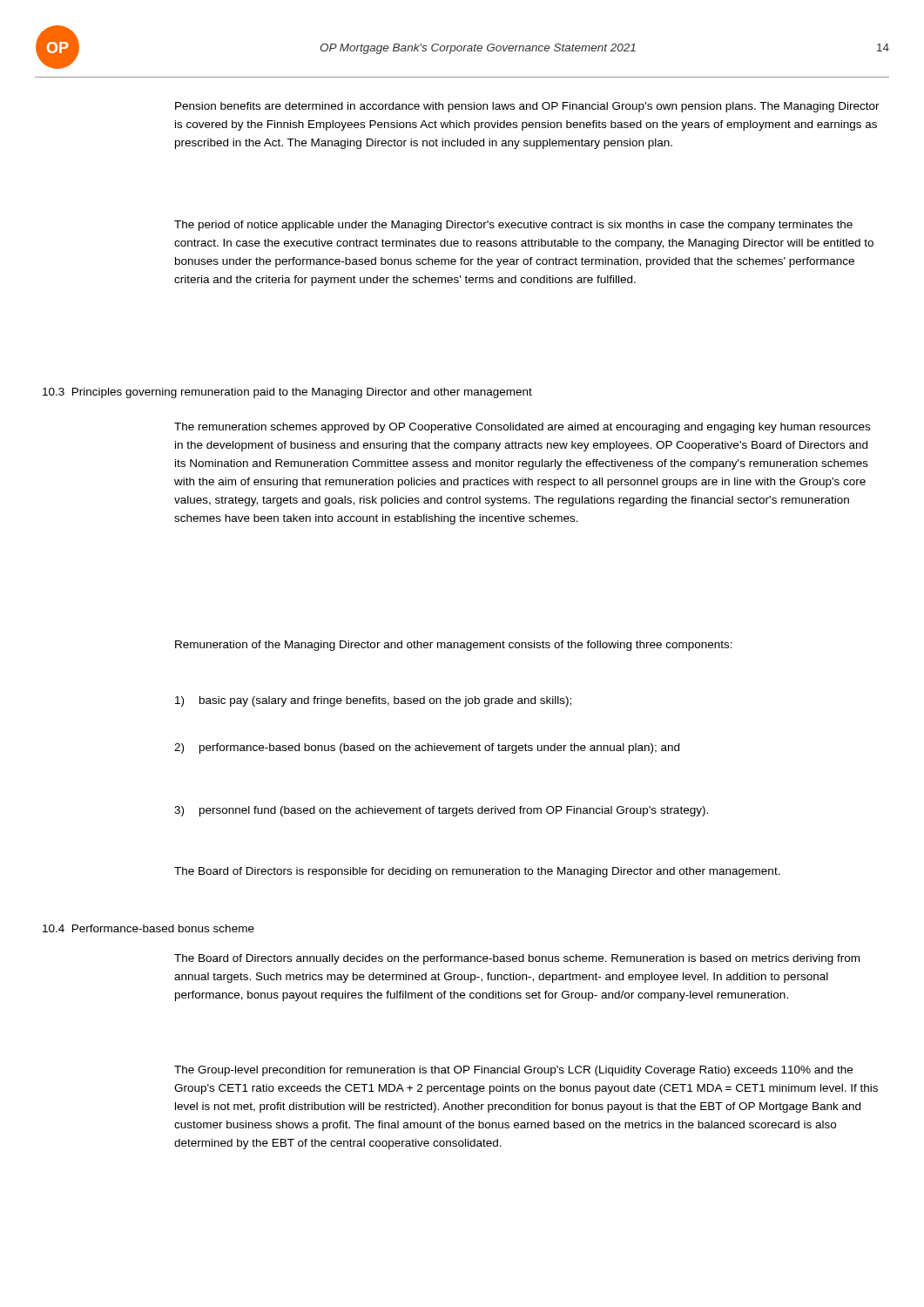Find the text block starting "Remuneration of the Managing Director and"
The image size is (924, 1307).
click(x=454, y=644)
